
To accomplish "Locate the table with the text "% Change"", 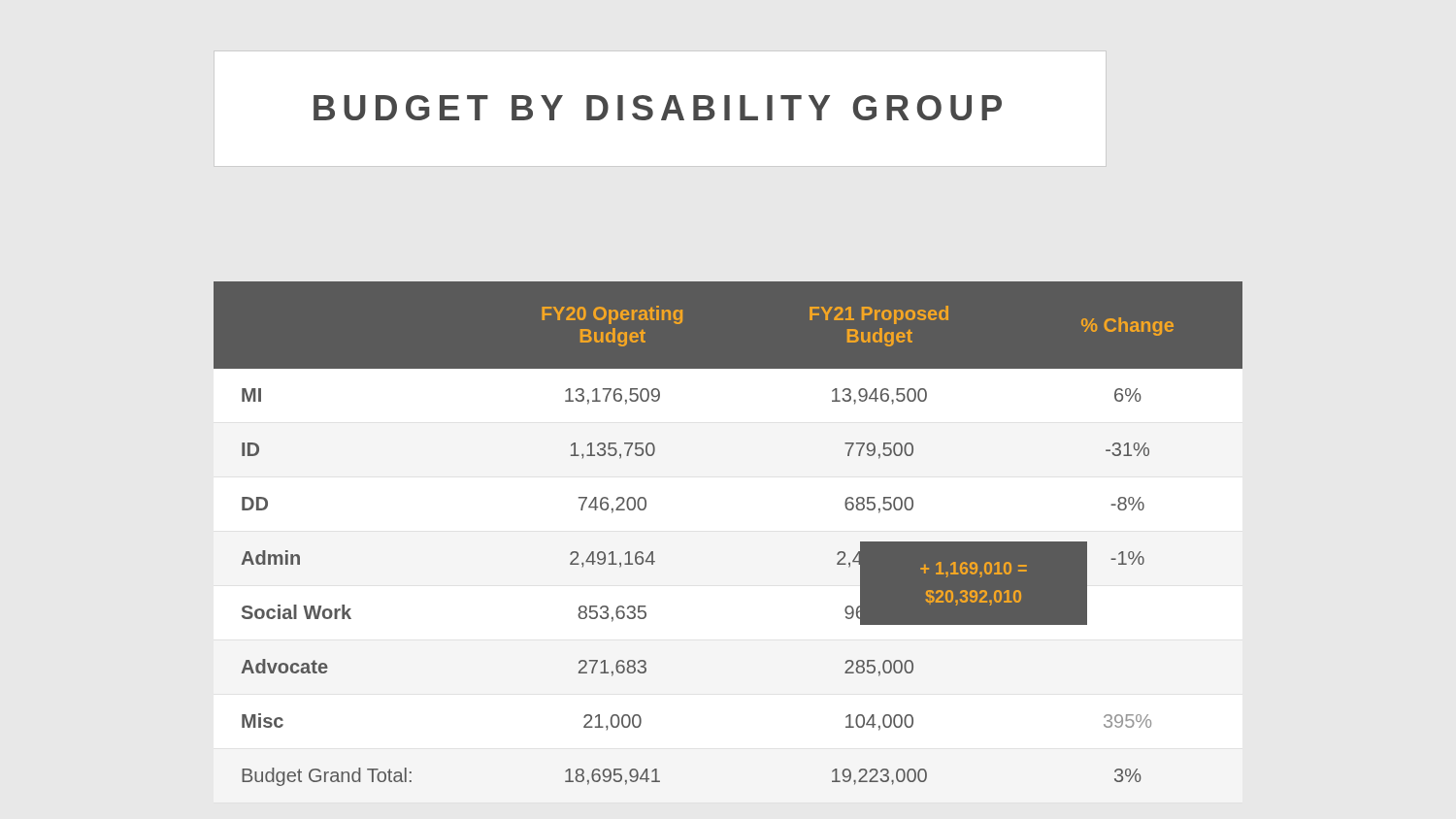I will [728, 542].
